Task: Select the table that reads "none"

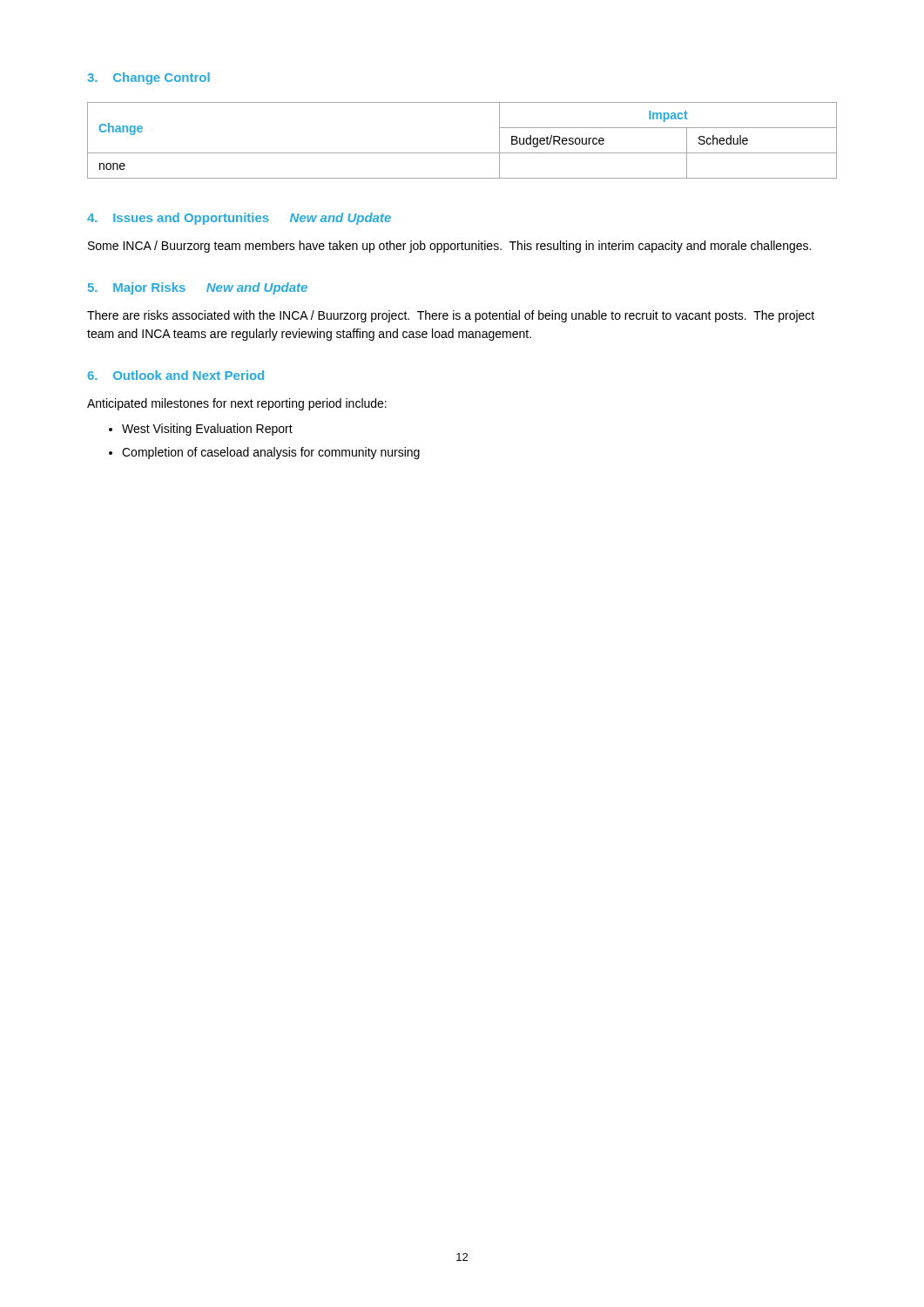Action: [x=462, y=140]
